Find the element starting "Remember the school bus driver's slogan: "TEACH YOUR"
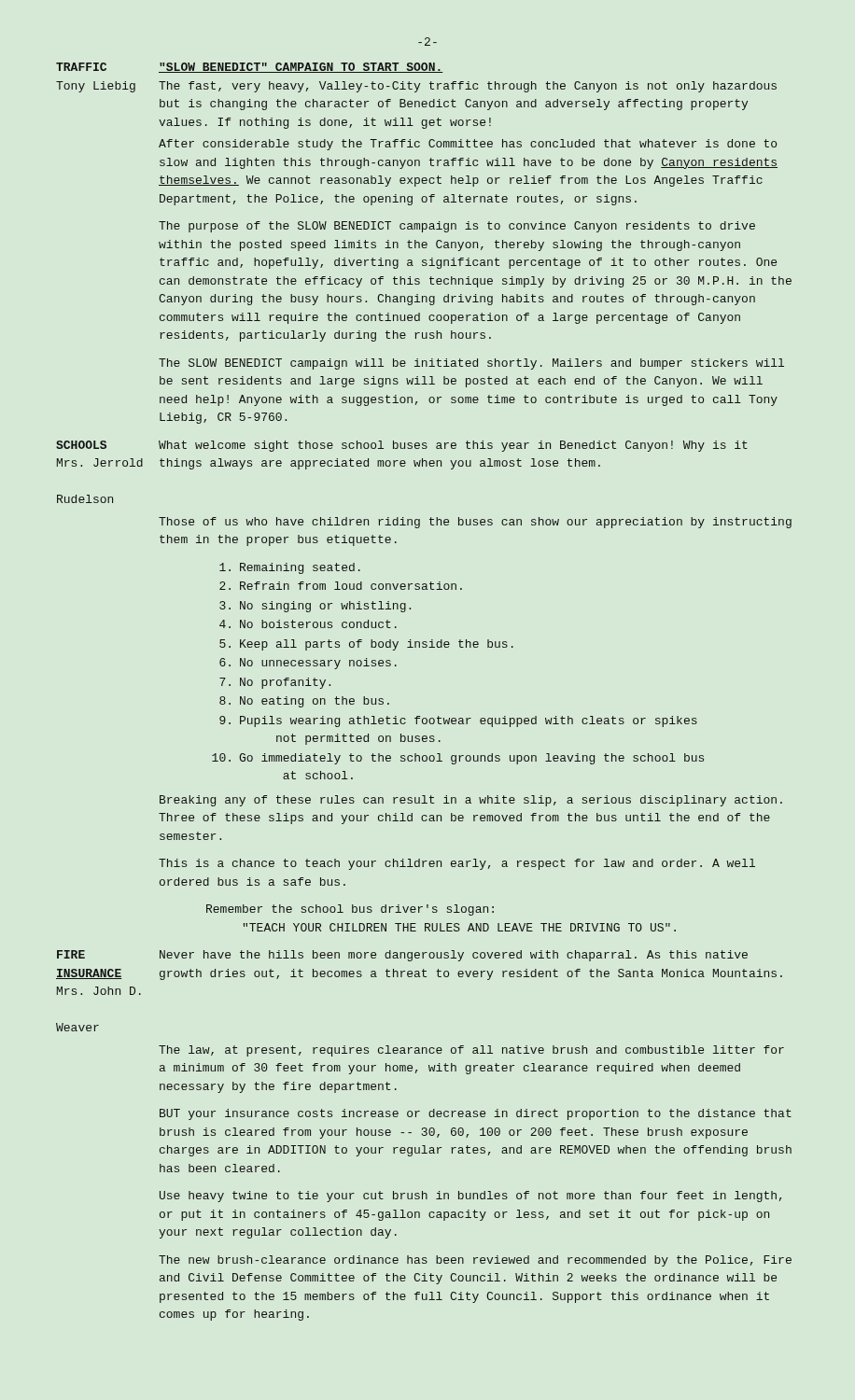This screenshot has height=1400, width=855. pyautogui.click(x=442, y=919)
